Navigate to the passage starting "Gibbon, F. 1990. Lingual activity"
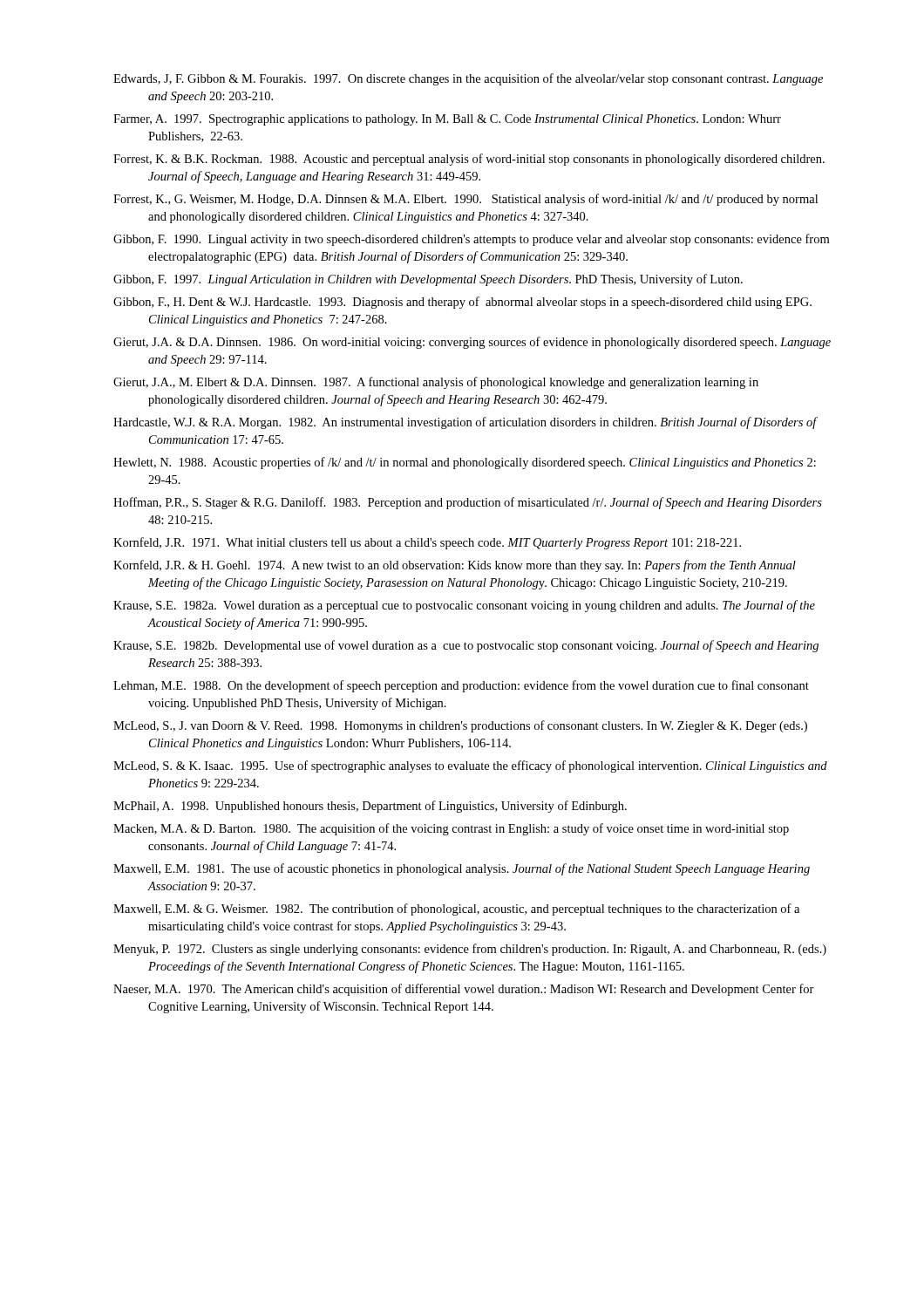Viewport: 924px width, 1308px height. click(x=471, y=248)
